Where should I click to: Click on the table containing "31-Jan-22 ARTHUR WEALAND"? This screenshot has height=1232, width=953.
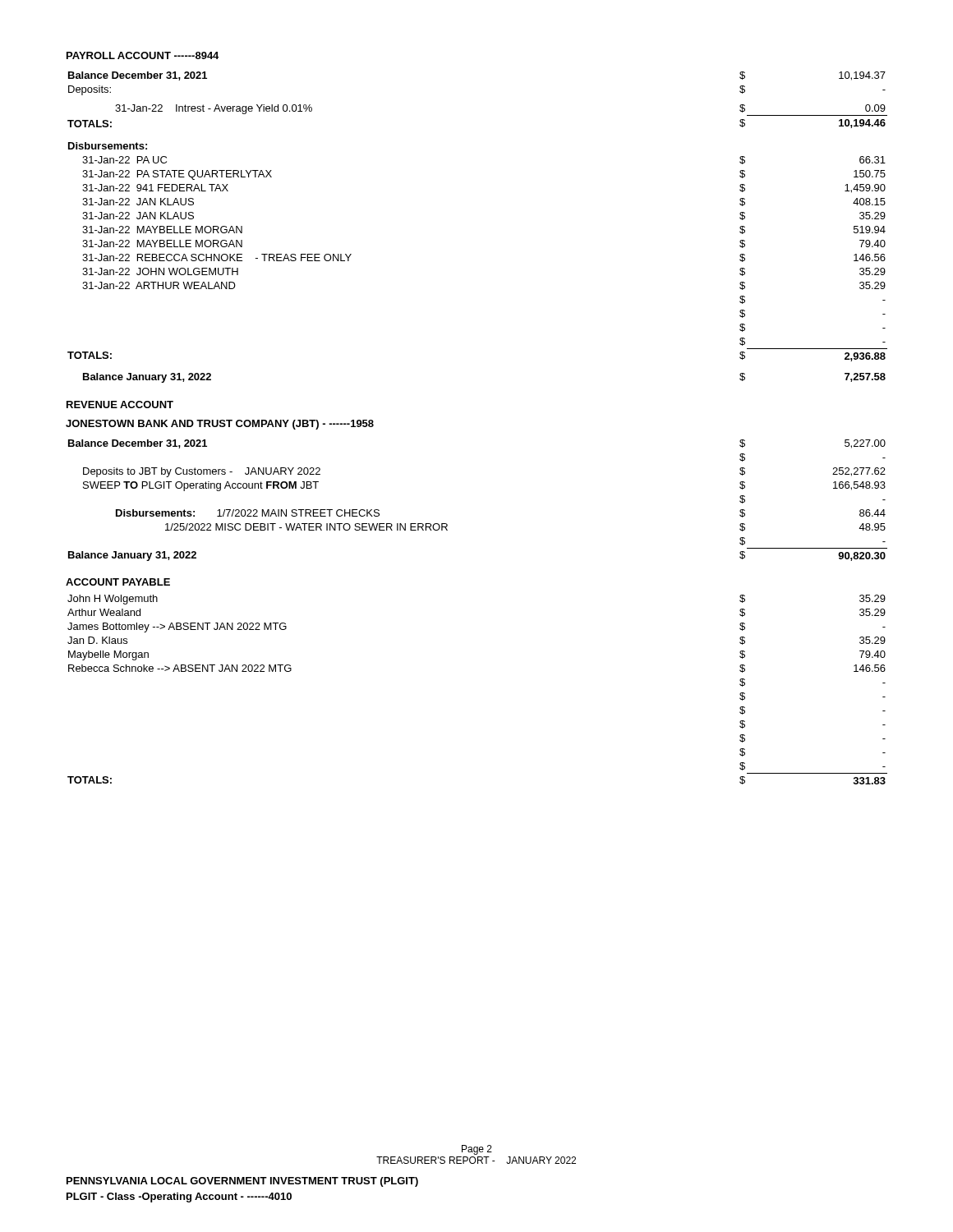476,226
